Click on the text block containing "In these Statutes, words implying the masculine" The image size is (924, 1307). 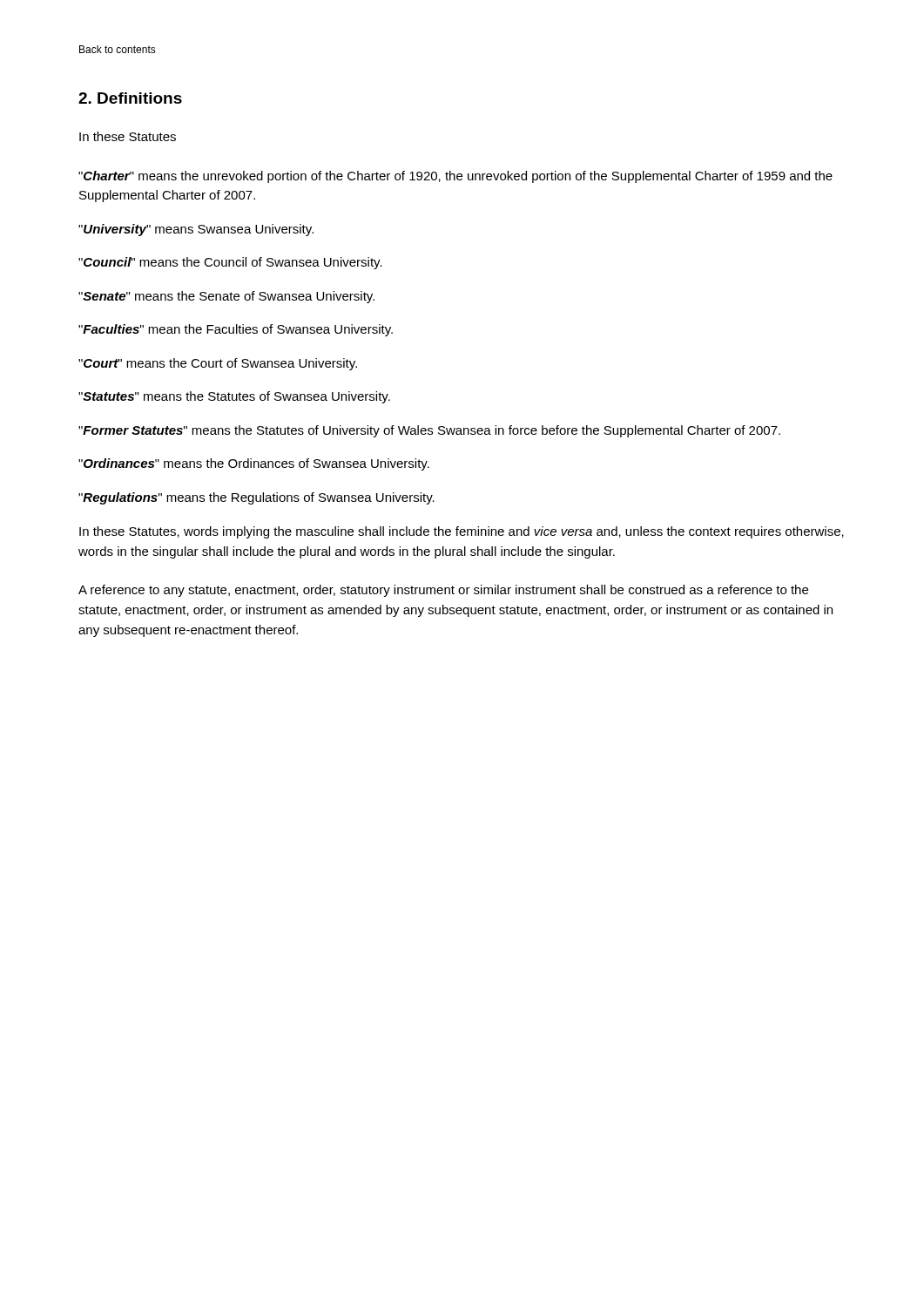click(461, 541)
